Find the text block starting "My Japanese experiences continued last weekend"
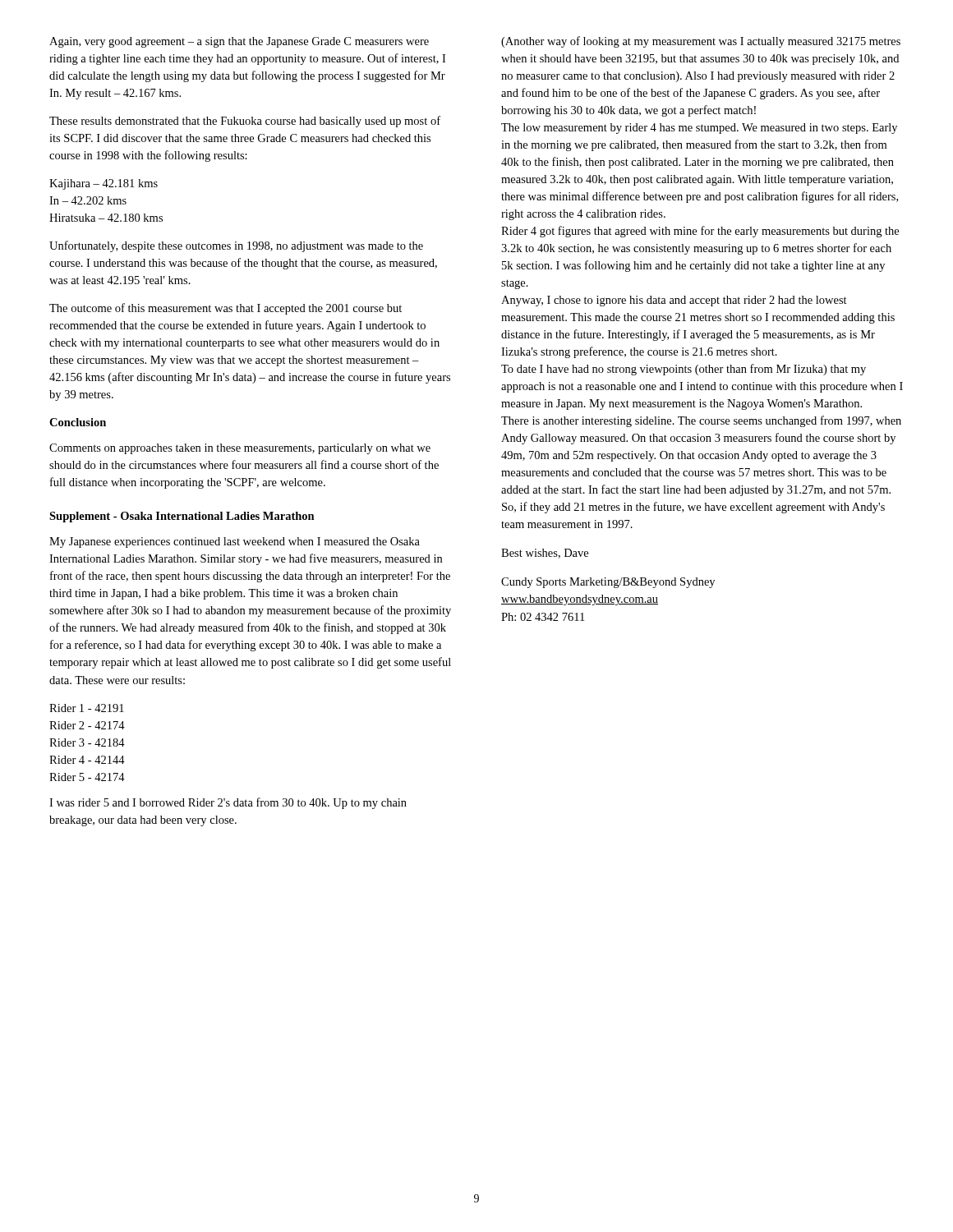 click(250, 611)
